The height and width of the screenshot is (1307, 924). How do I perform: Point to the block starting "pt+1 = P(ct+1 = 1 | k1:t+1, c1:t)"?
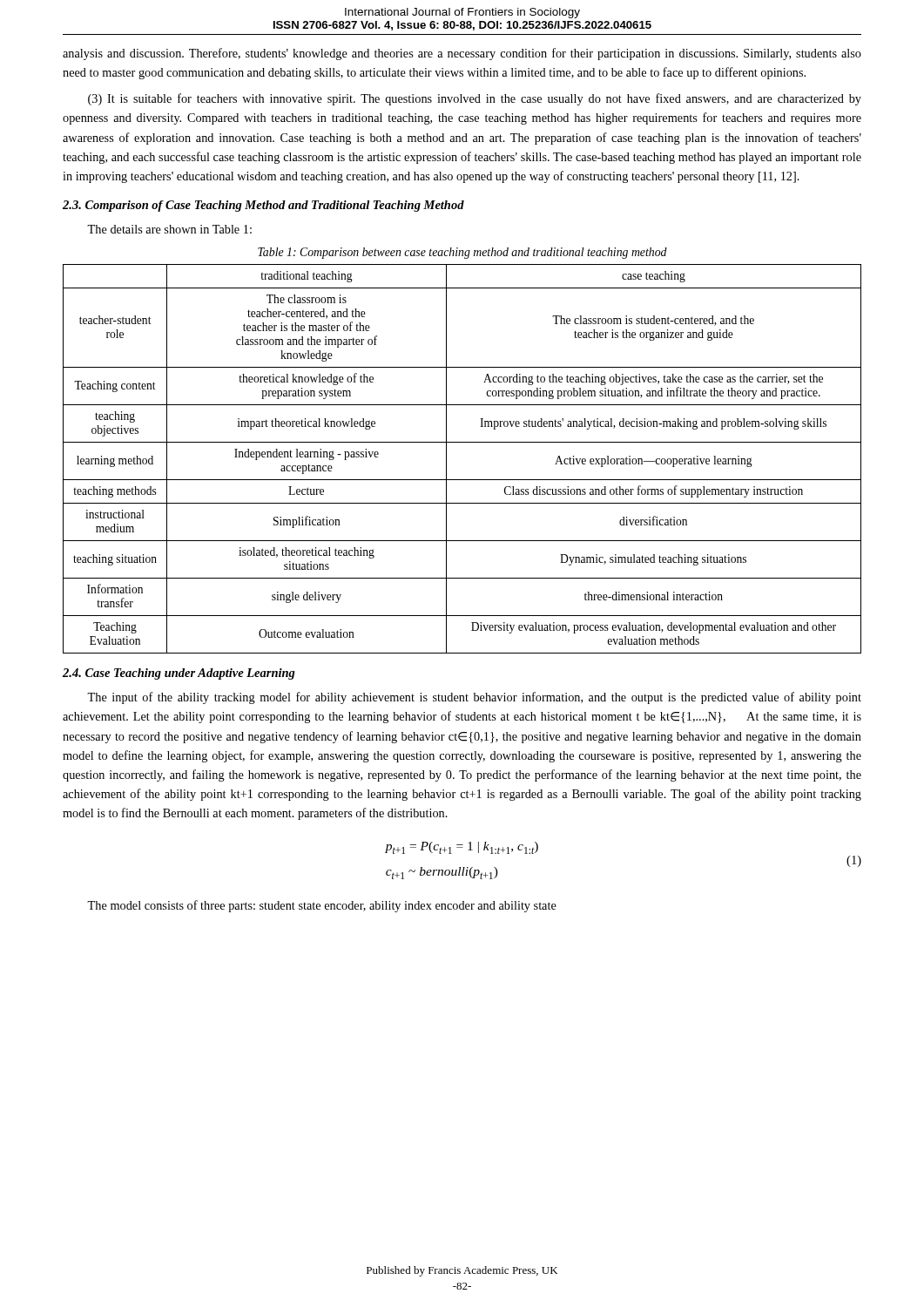462,848
